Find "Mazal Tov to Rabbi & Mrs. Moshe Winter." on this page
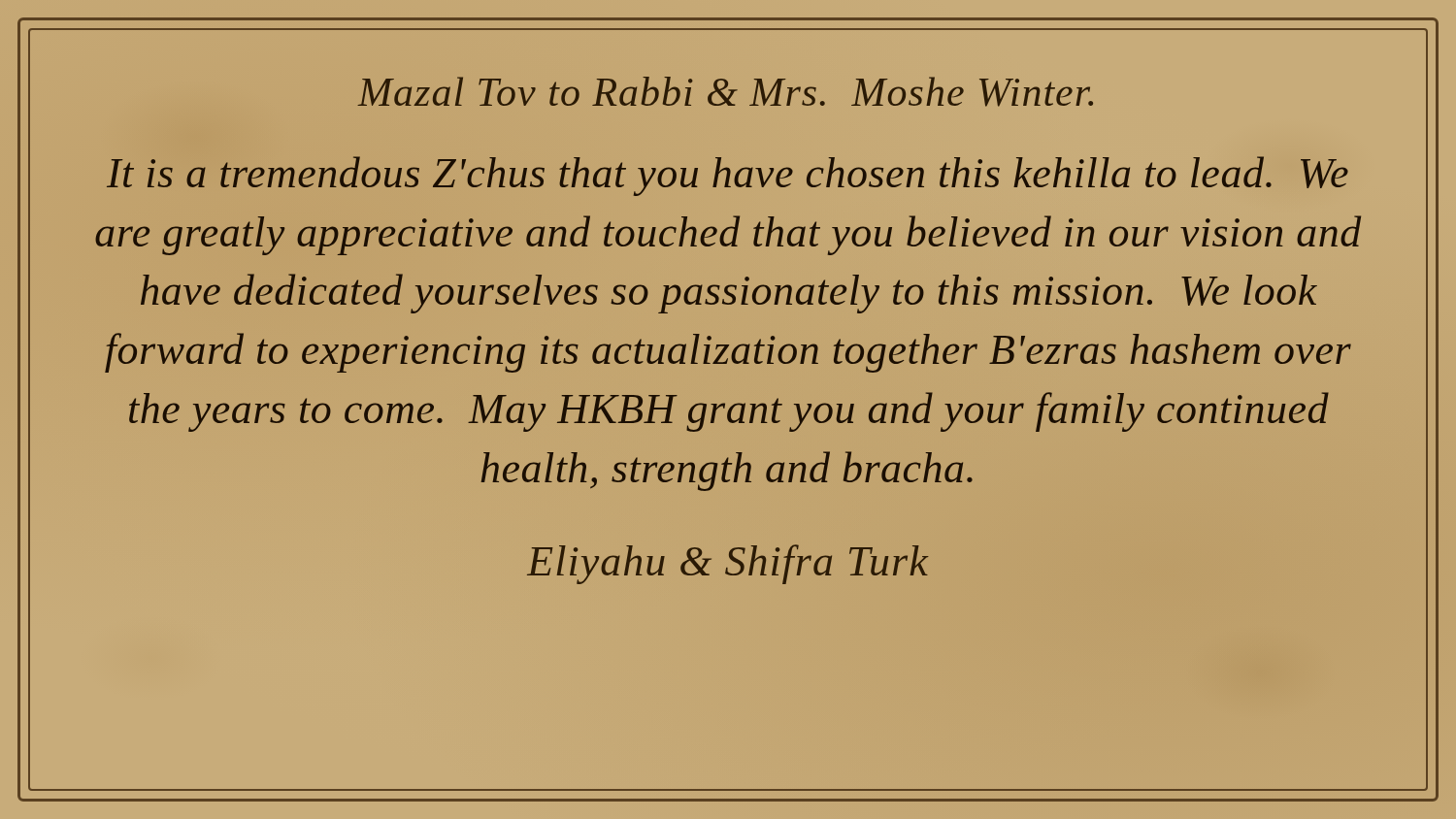Image resolution: width=1456 pixels, height=819 pixels. [x=728, y=92]
